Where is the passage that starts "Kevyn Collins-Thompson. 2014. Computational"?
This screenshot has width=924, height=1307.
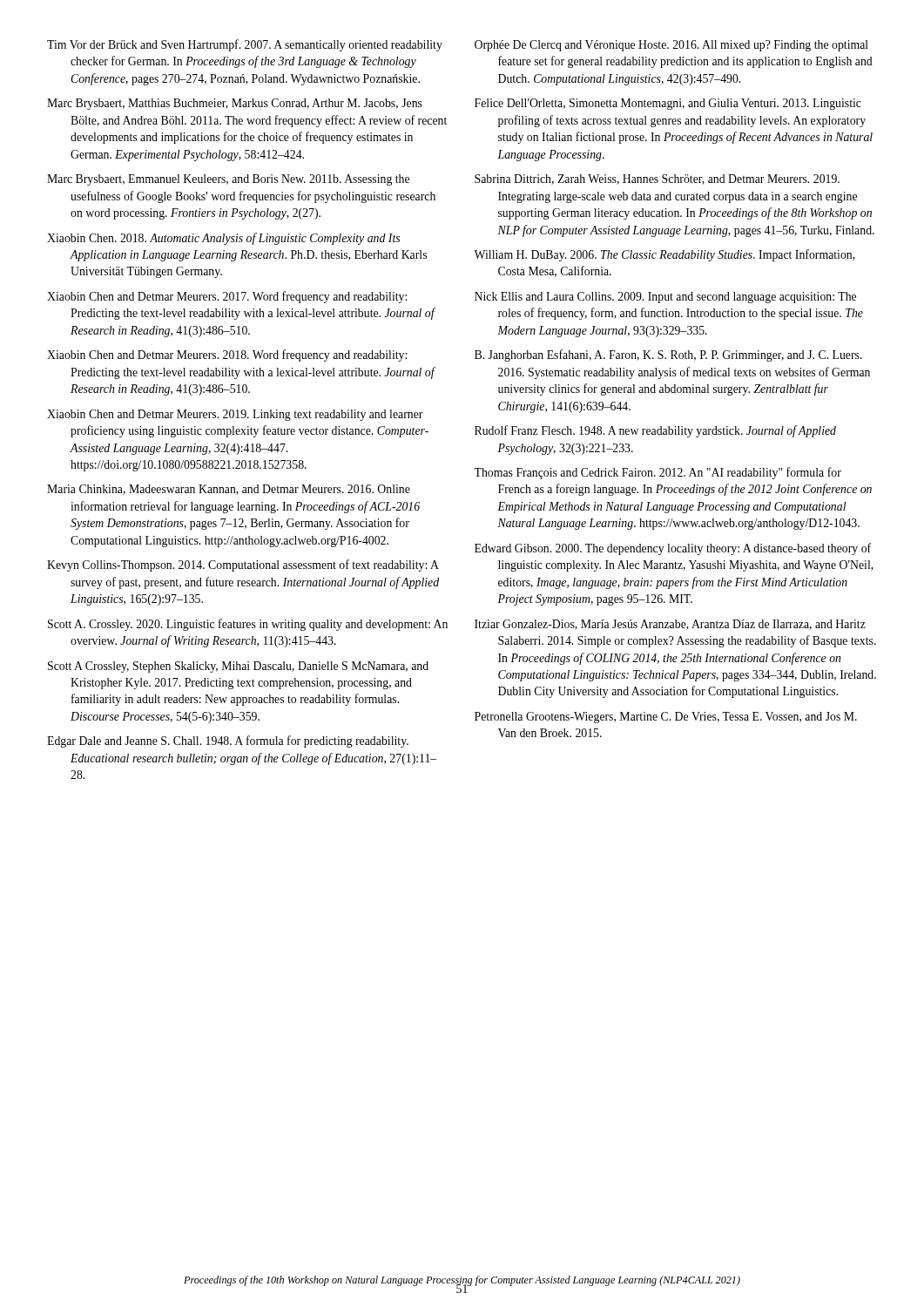point(243,582)
